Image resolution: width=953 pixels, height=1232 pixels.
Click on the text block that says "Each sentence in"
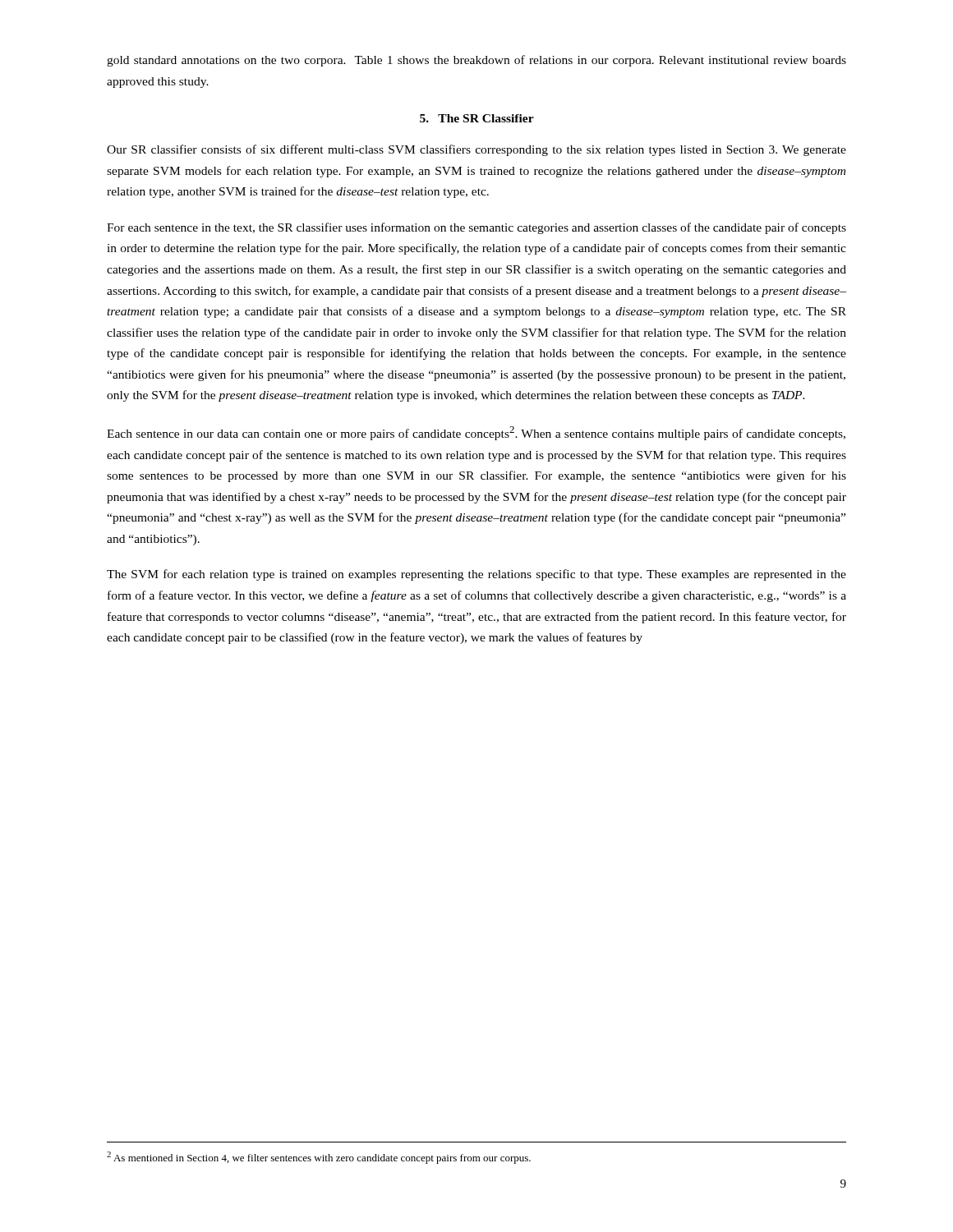tap(476, 484)
